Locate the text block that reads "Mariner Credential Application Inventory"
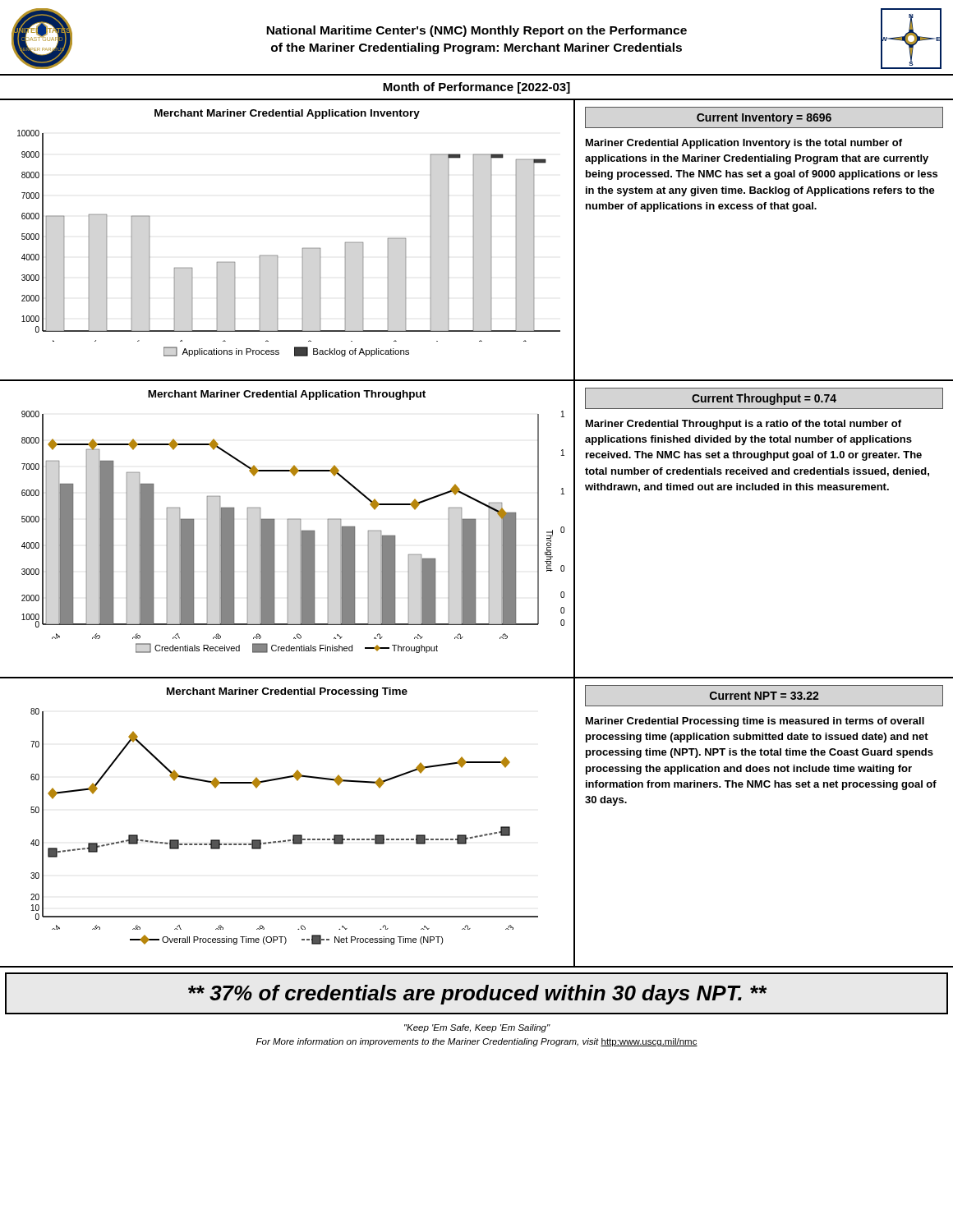This screenshot has width=953, height=1232. (762, 174)
